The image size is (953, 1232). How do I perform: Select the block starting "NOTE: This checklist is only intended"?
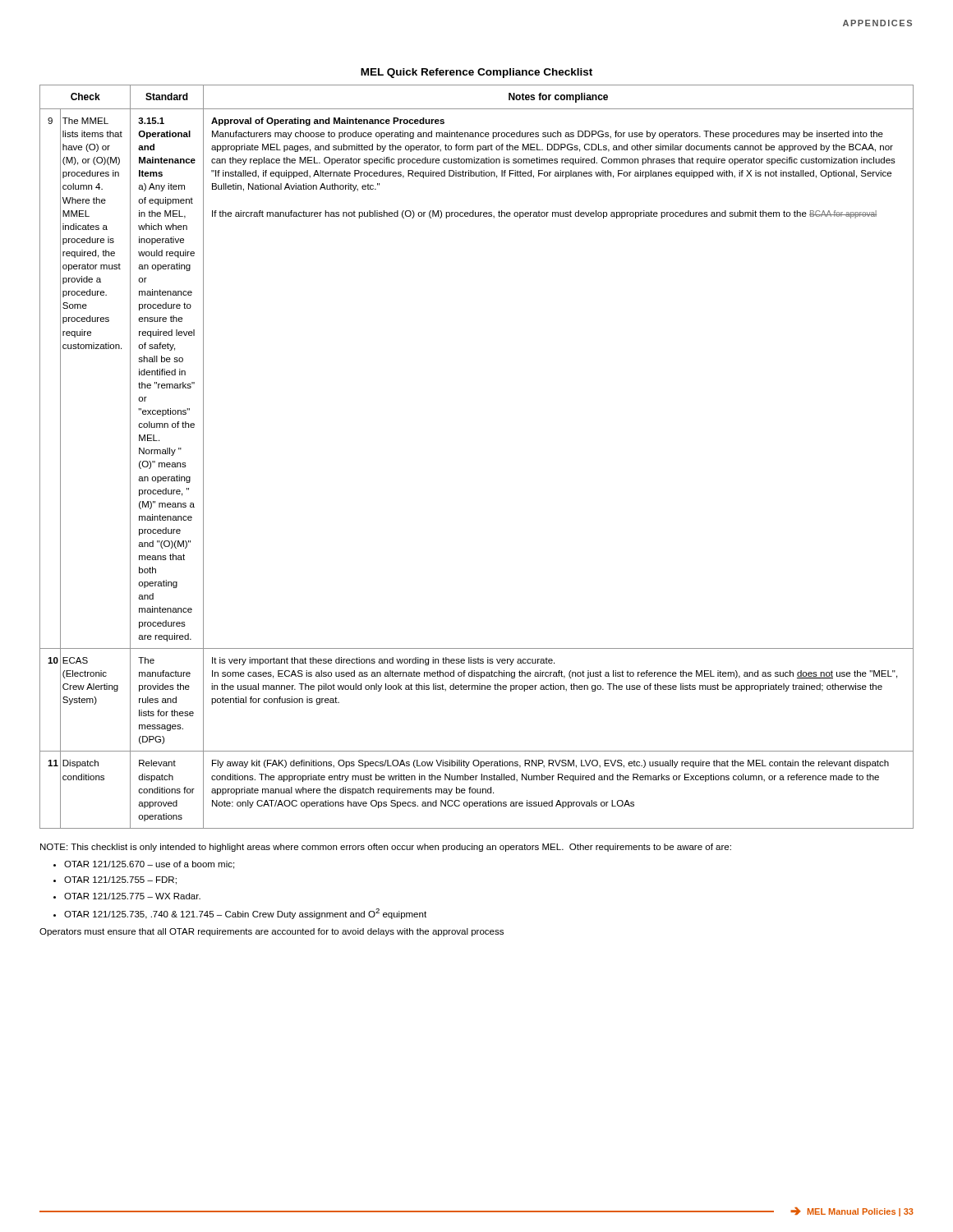point(386,847)
